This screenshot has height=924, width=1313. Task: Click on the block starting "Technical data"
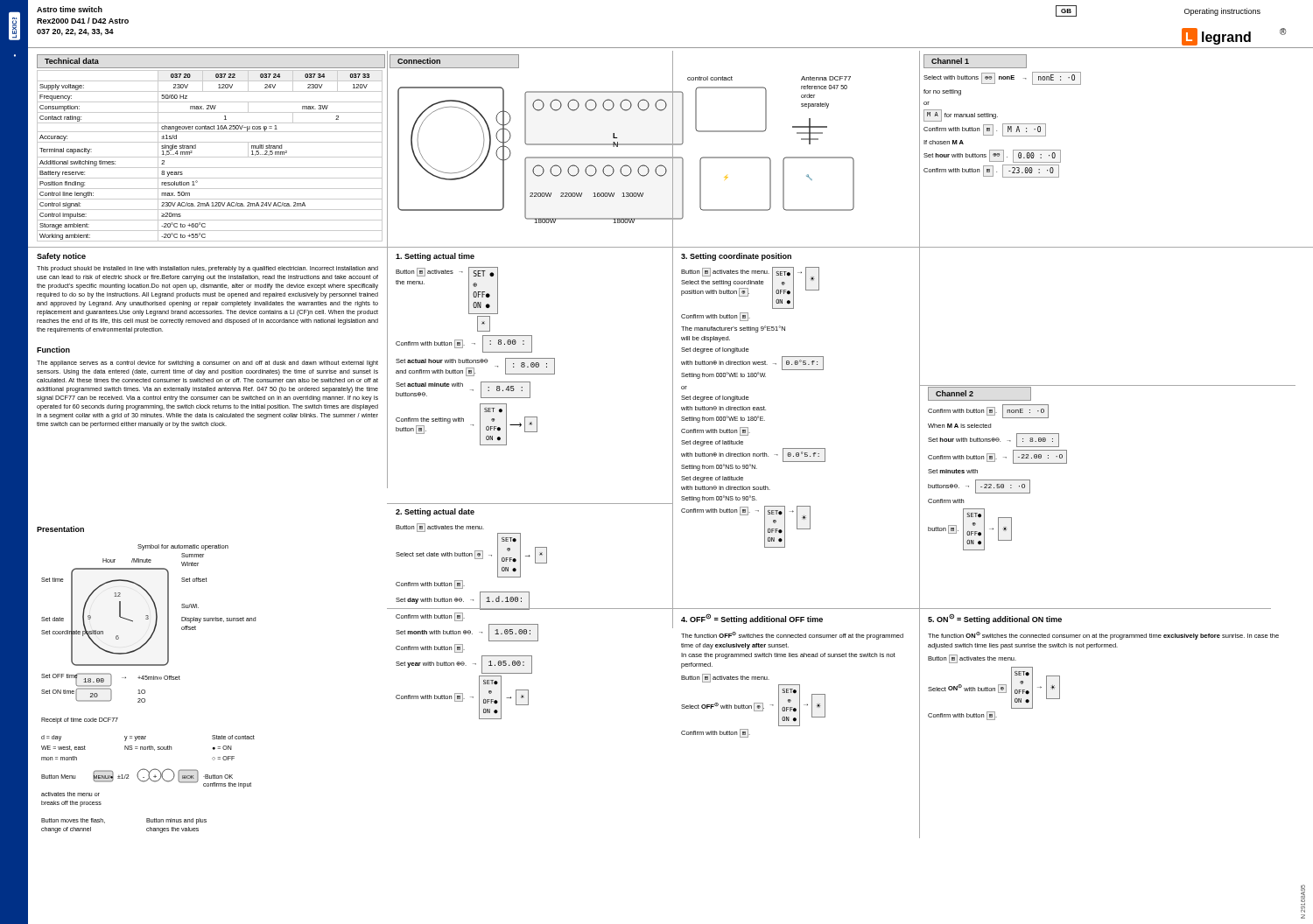pos(72,61)
